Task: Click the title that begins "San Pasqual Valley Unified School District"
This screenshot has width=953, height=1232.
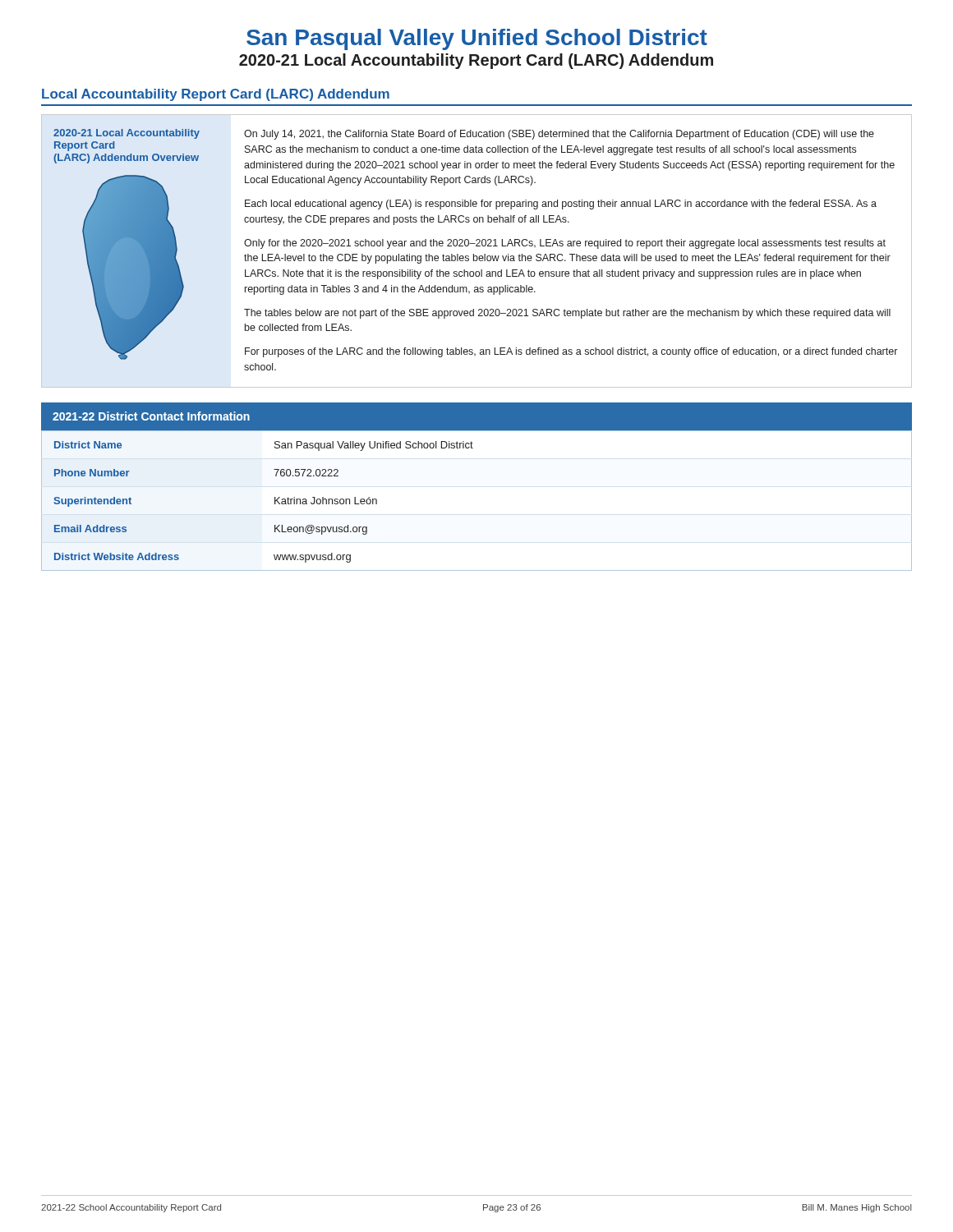Action: tap(476, 47)
